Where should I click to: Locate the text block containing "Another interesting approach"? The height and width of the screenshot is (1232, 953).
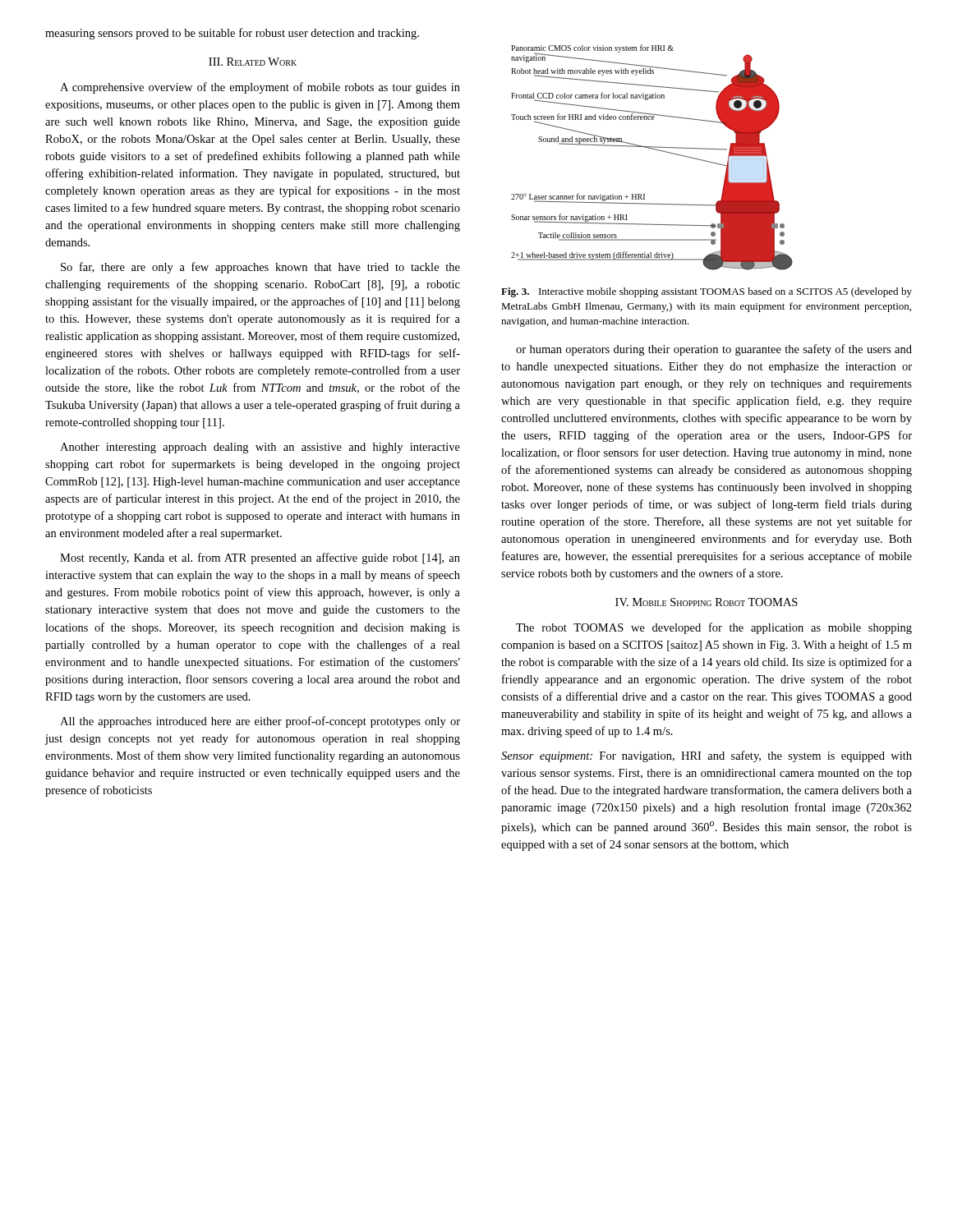(x=253, y=490)
